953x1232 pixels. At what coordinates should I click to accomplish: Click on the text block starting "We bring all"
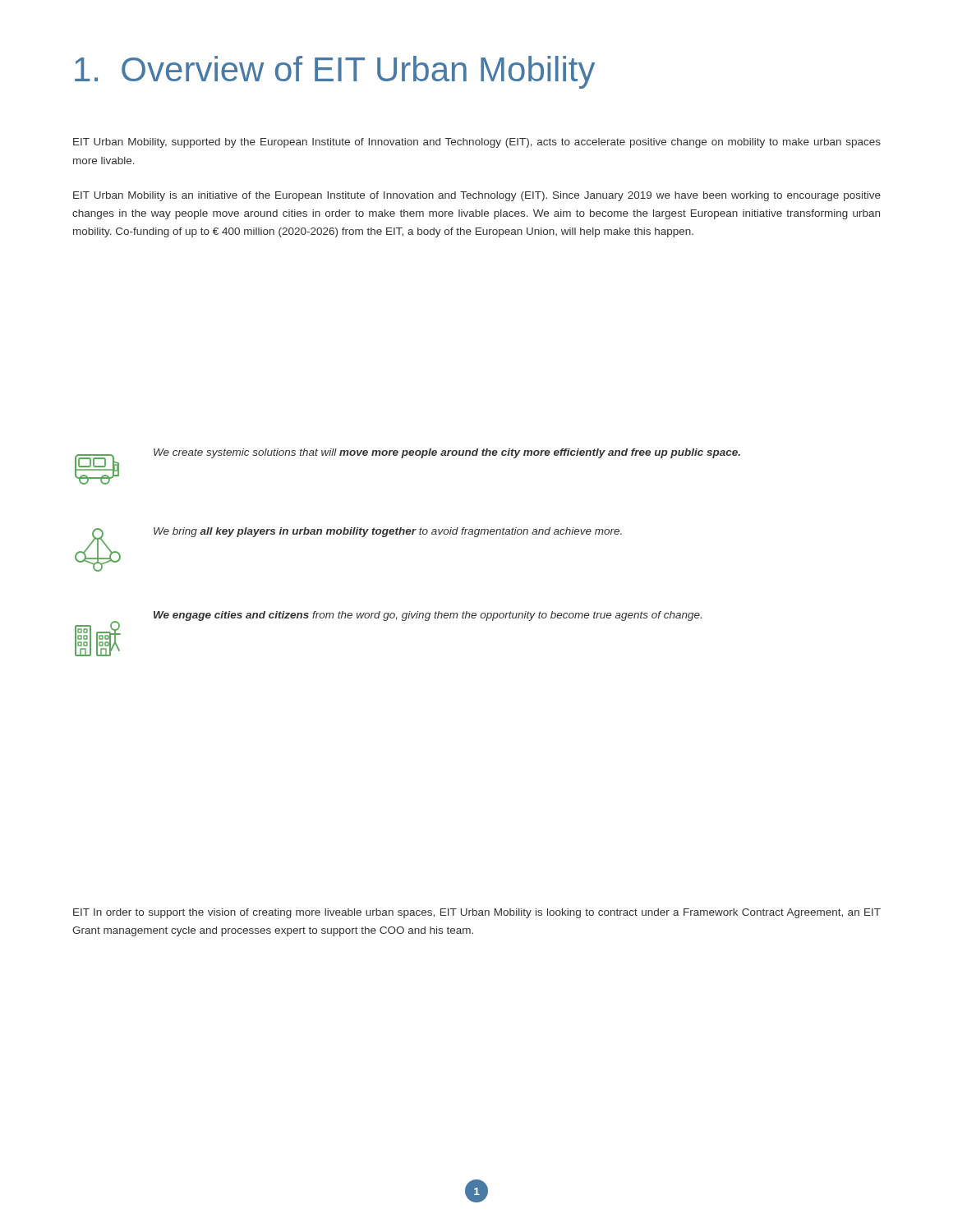(388, 531)
